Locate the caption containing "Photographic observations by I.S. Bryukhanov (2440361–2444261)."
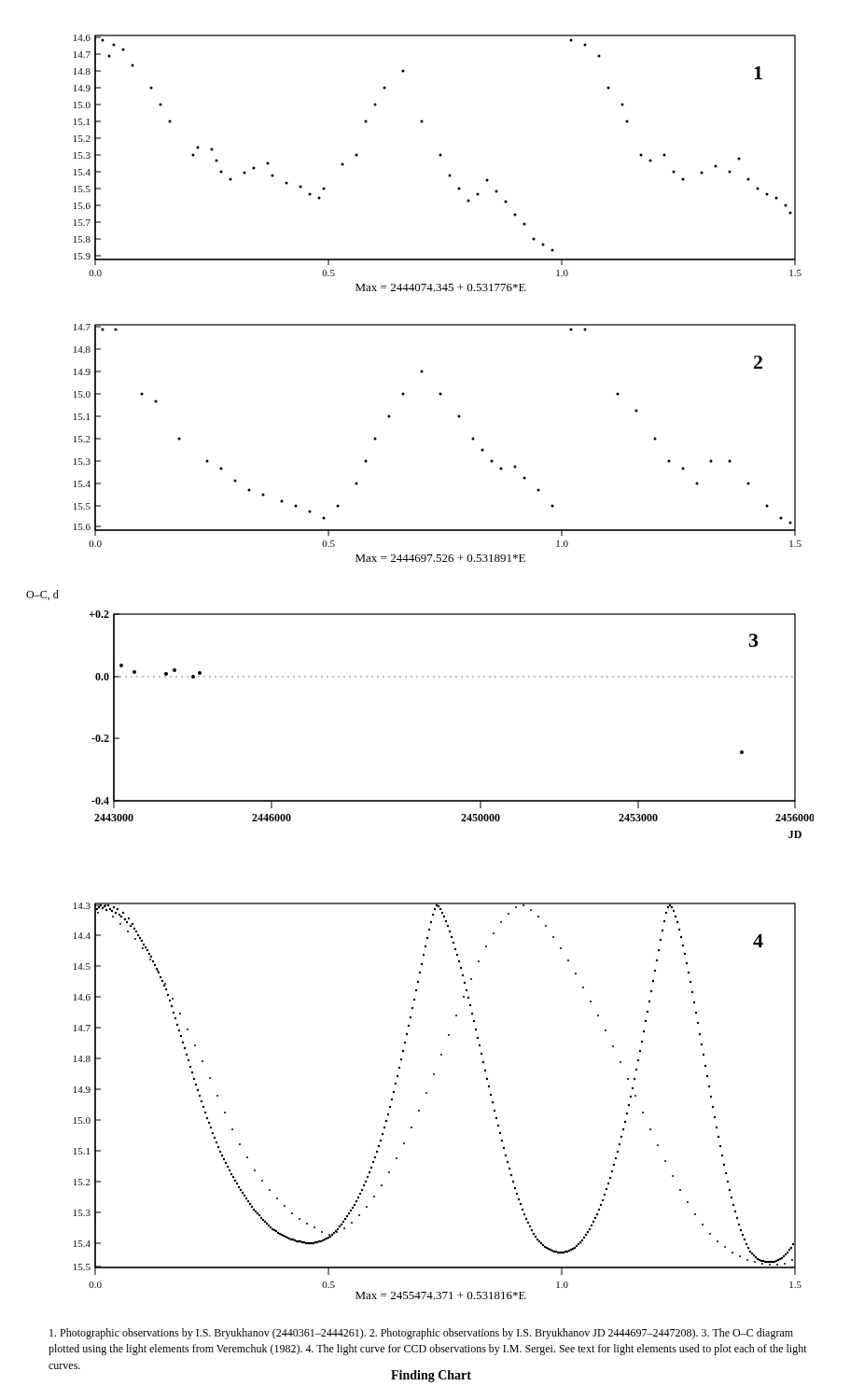 click(428, 1349)
